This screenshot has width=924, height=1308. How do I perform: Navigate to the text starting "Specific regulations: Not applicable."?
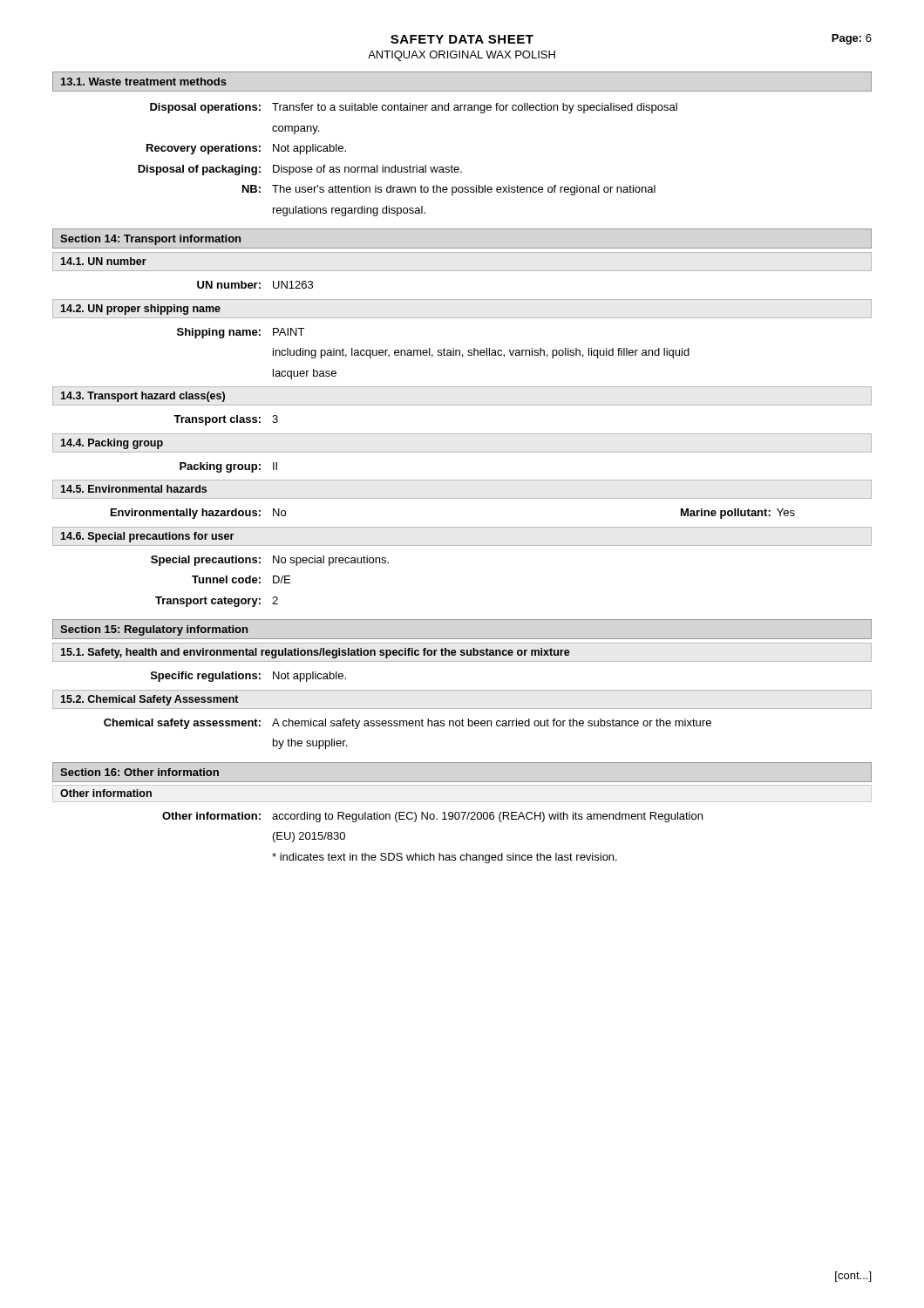(x=248, y=677)
